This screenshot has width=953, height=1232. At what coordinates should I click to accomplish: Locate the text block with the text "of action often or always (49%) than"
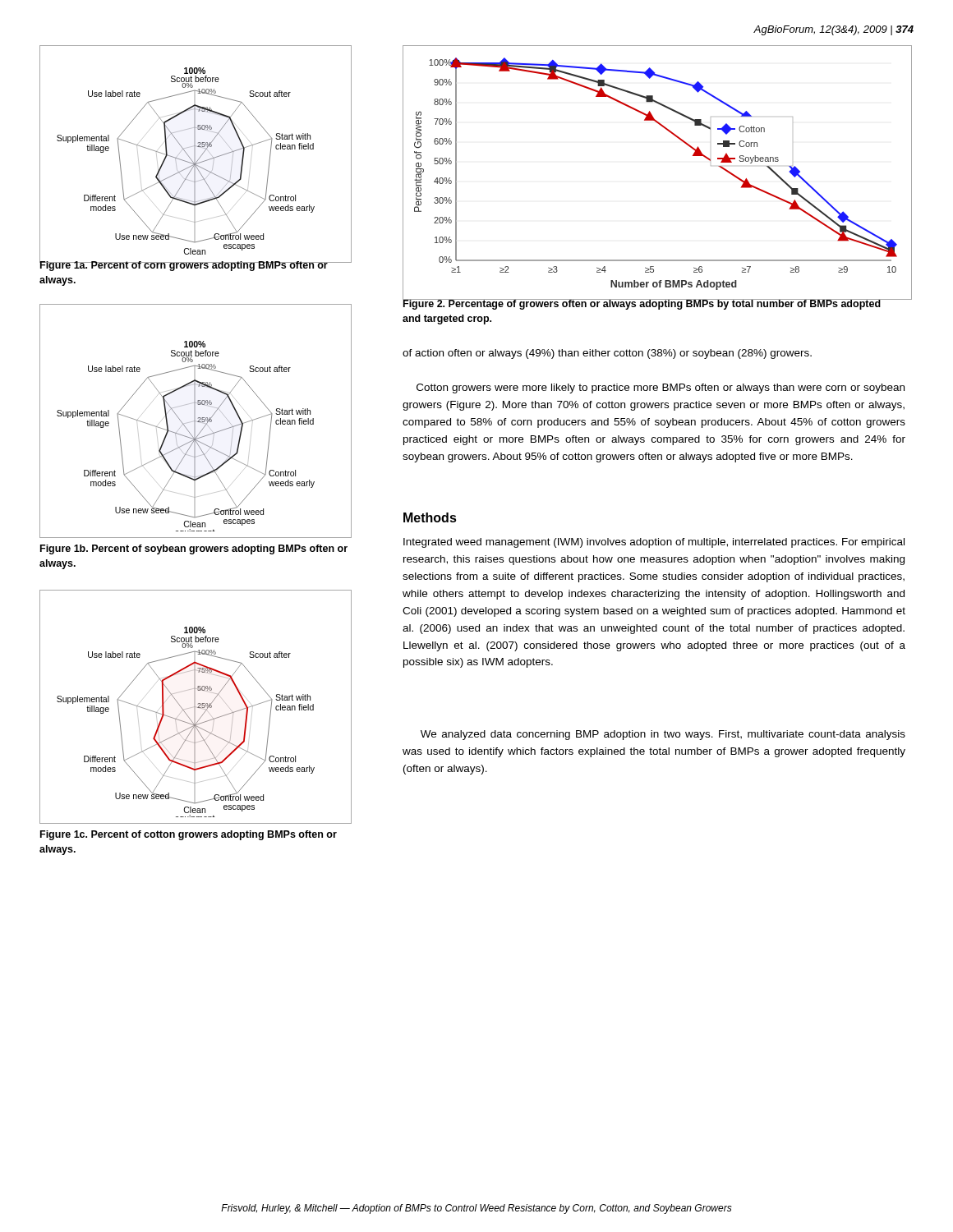coord(608,353)
